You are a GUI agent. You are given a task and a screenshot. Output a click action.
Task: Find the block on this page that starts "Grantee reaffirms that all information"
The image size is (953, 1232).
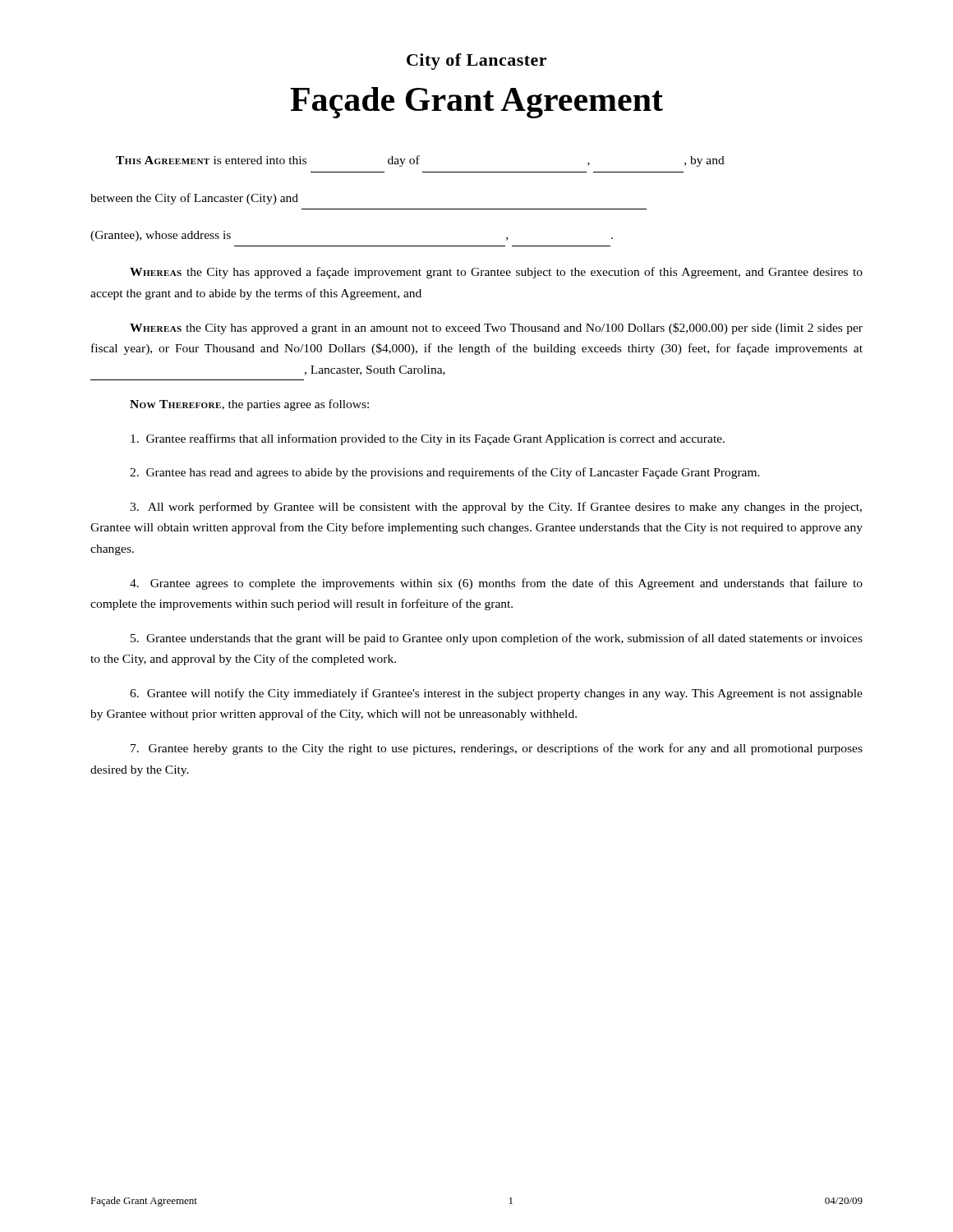pyautogui.click(x=428, y=438)
